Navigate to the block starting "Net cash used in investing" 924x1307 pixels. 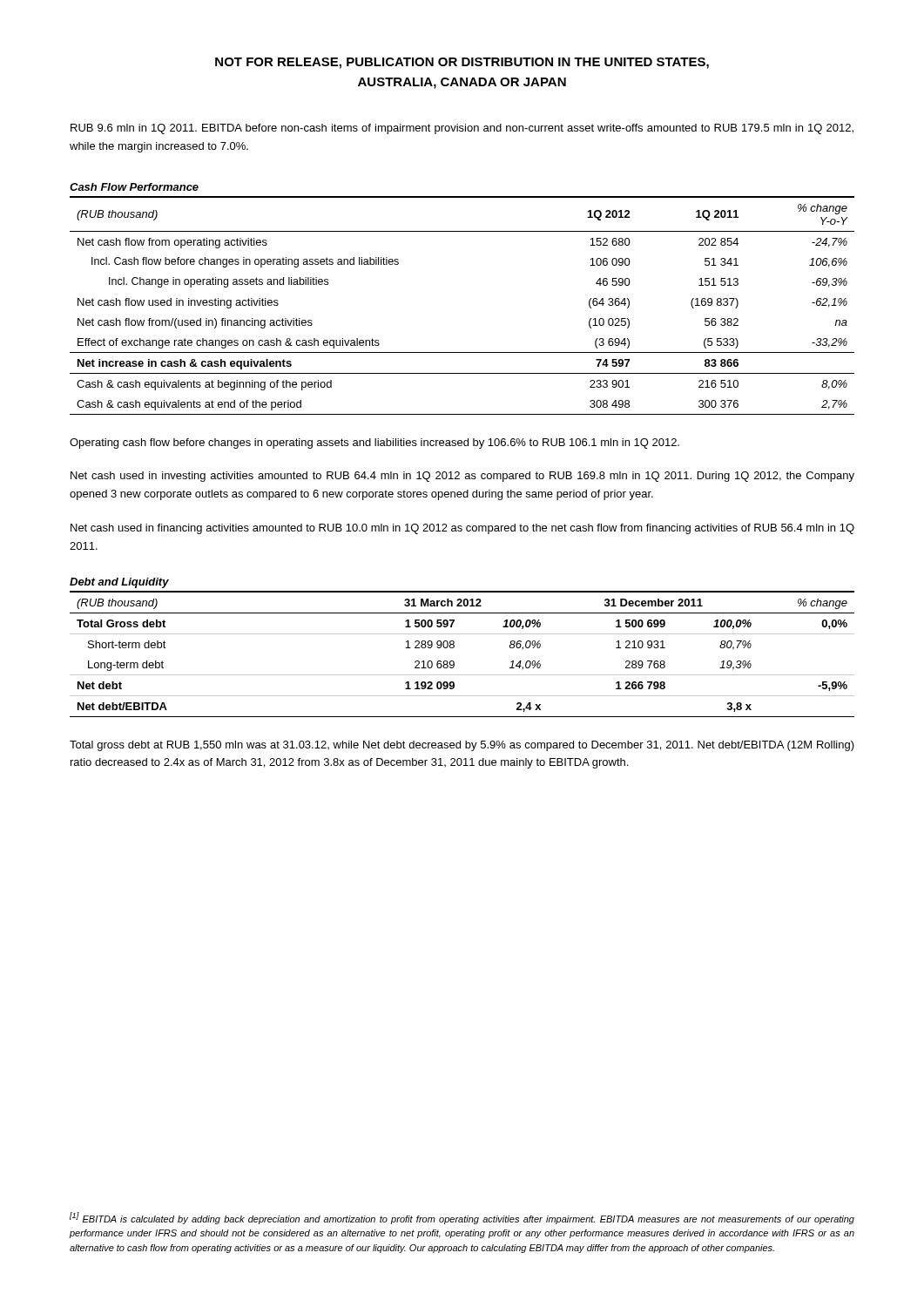tap(462, 485)
